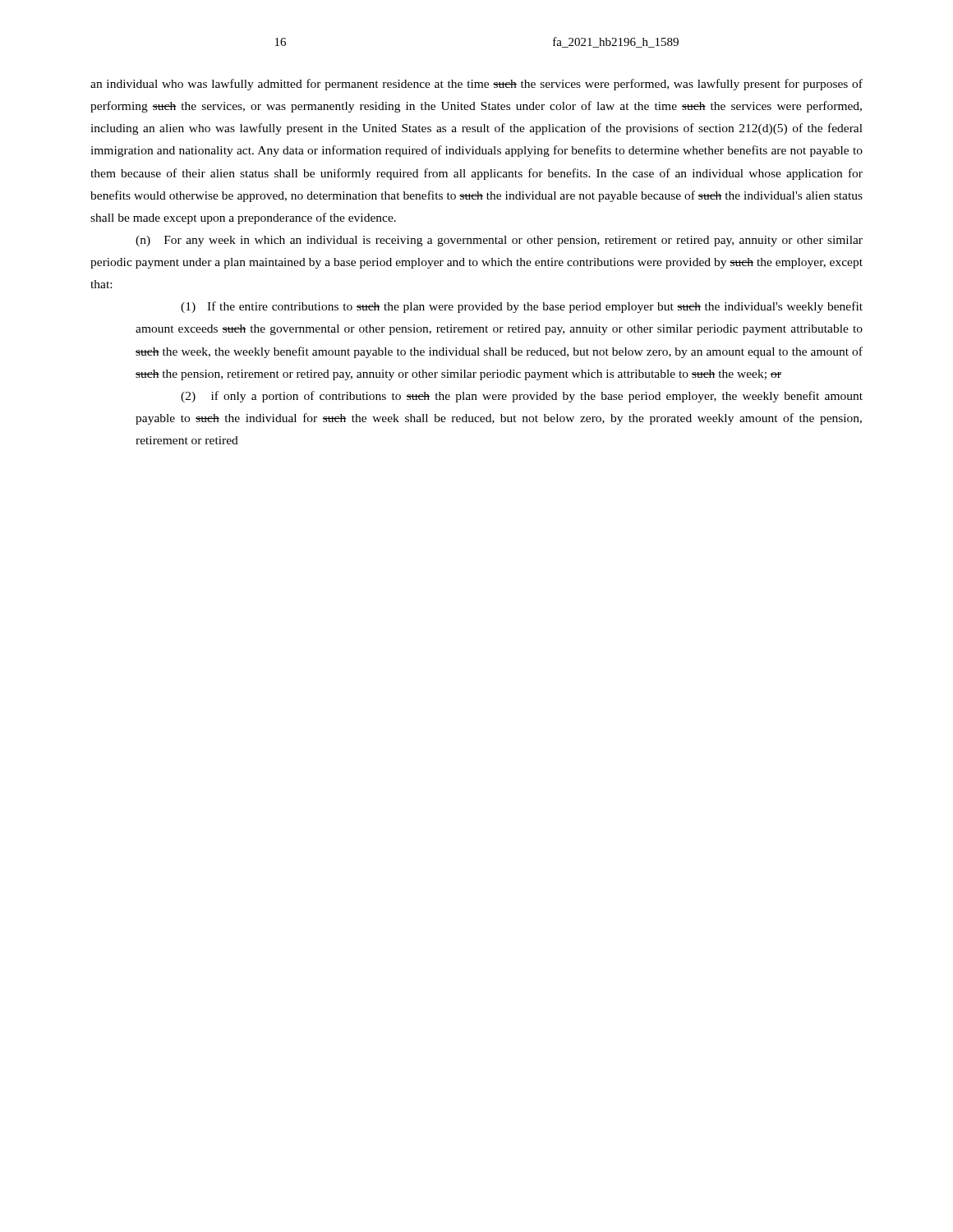Select the block starting "(n) For any"

476,262
